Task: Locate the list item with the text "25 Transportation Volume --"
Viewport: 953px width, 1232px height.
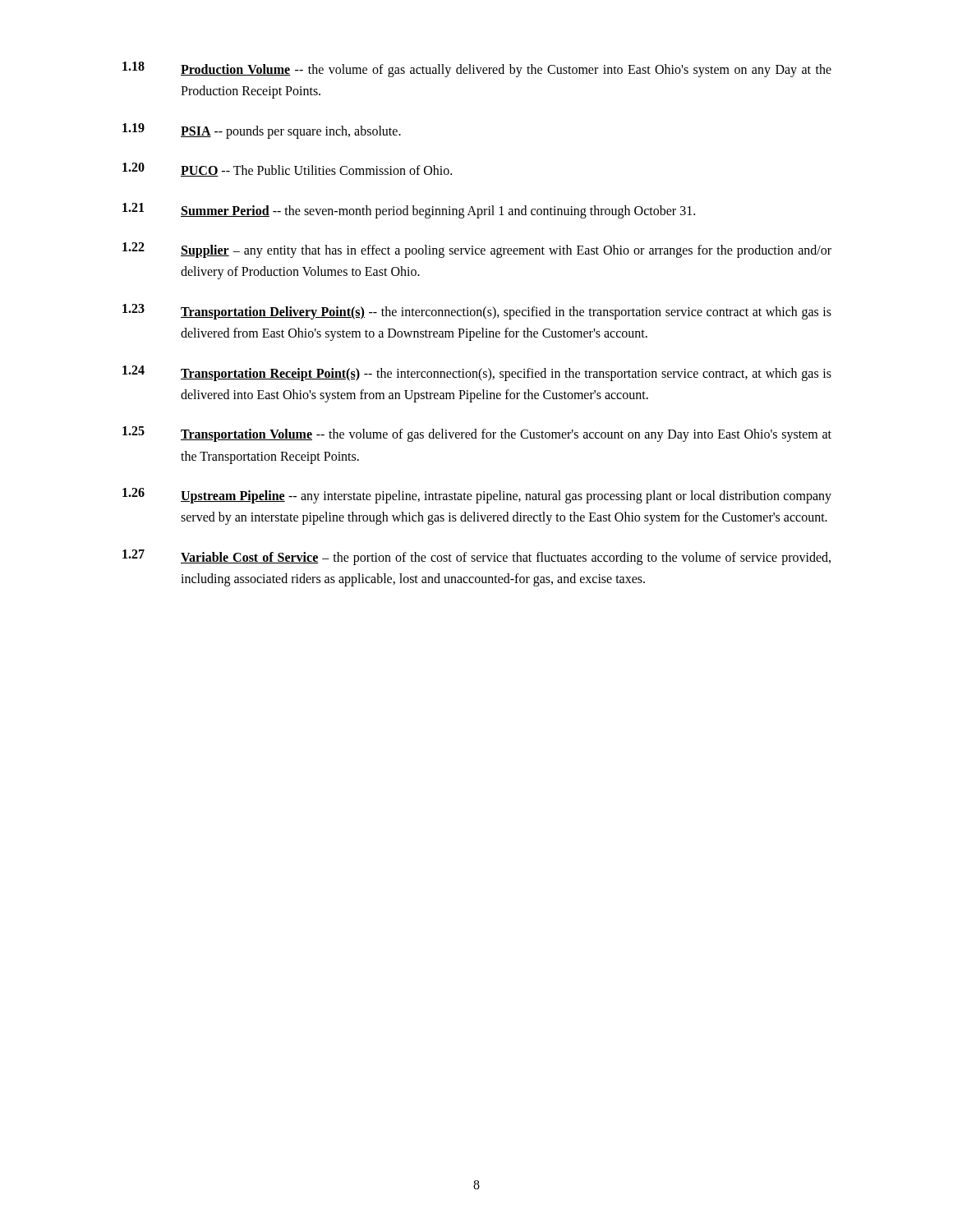Action: (x=476, y=446)
